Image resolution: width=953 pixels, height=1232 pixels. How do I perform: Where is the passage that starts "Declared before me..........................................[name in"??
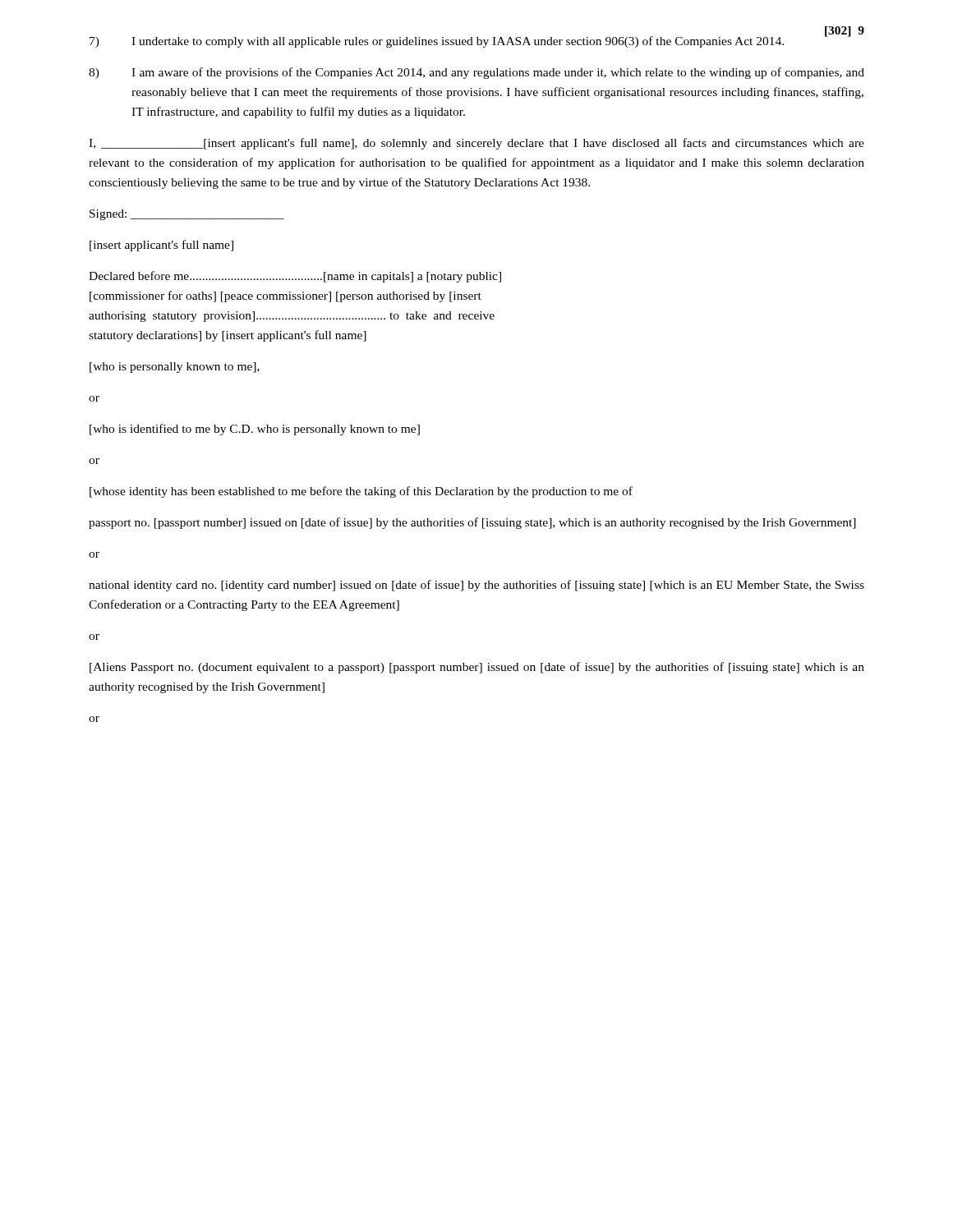point(295,305)
